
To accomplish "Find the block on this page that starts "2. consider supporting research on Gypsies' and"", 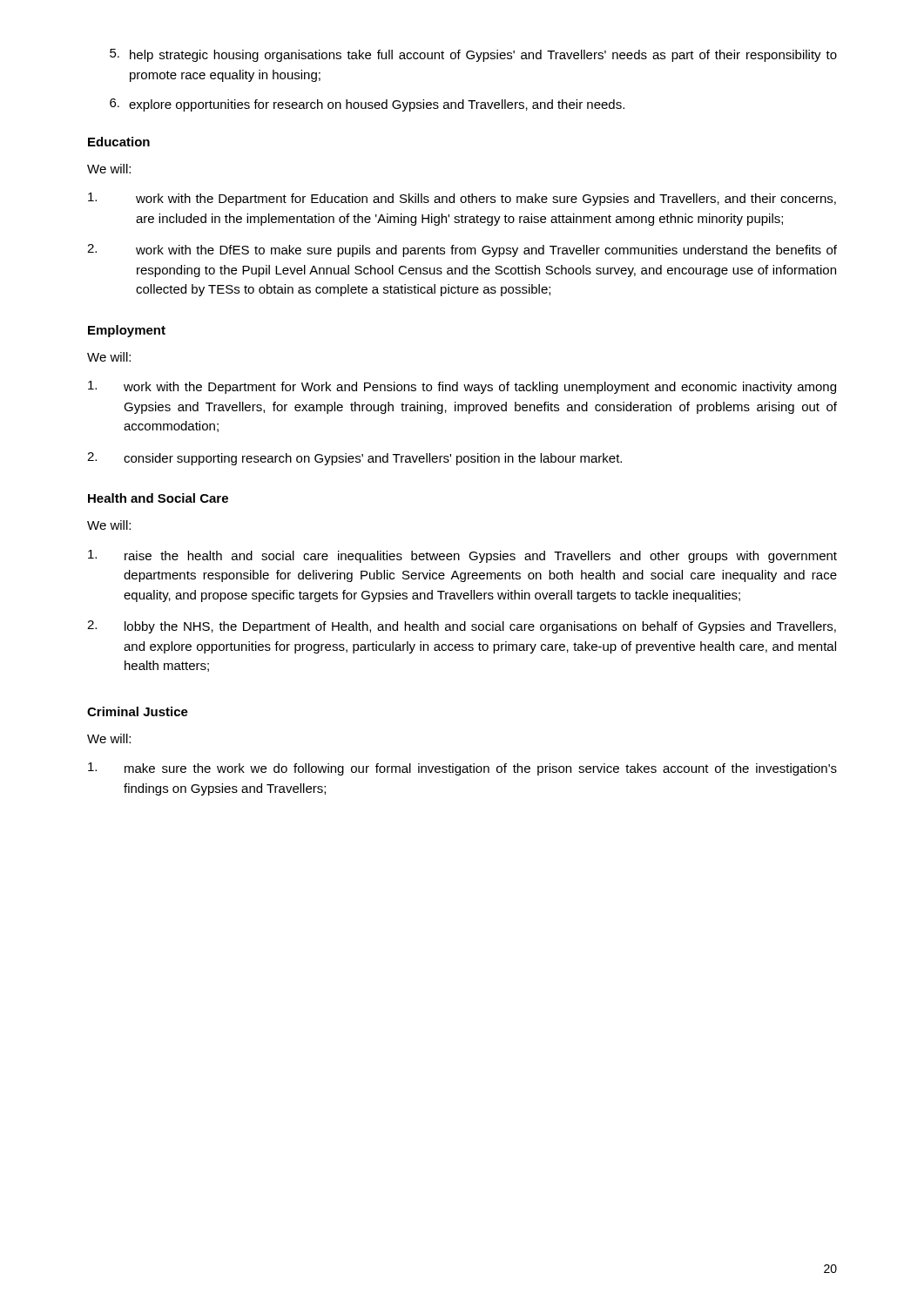I will click(x=462, y=458).
